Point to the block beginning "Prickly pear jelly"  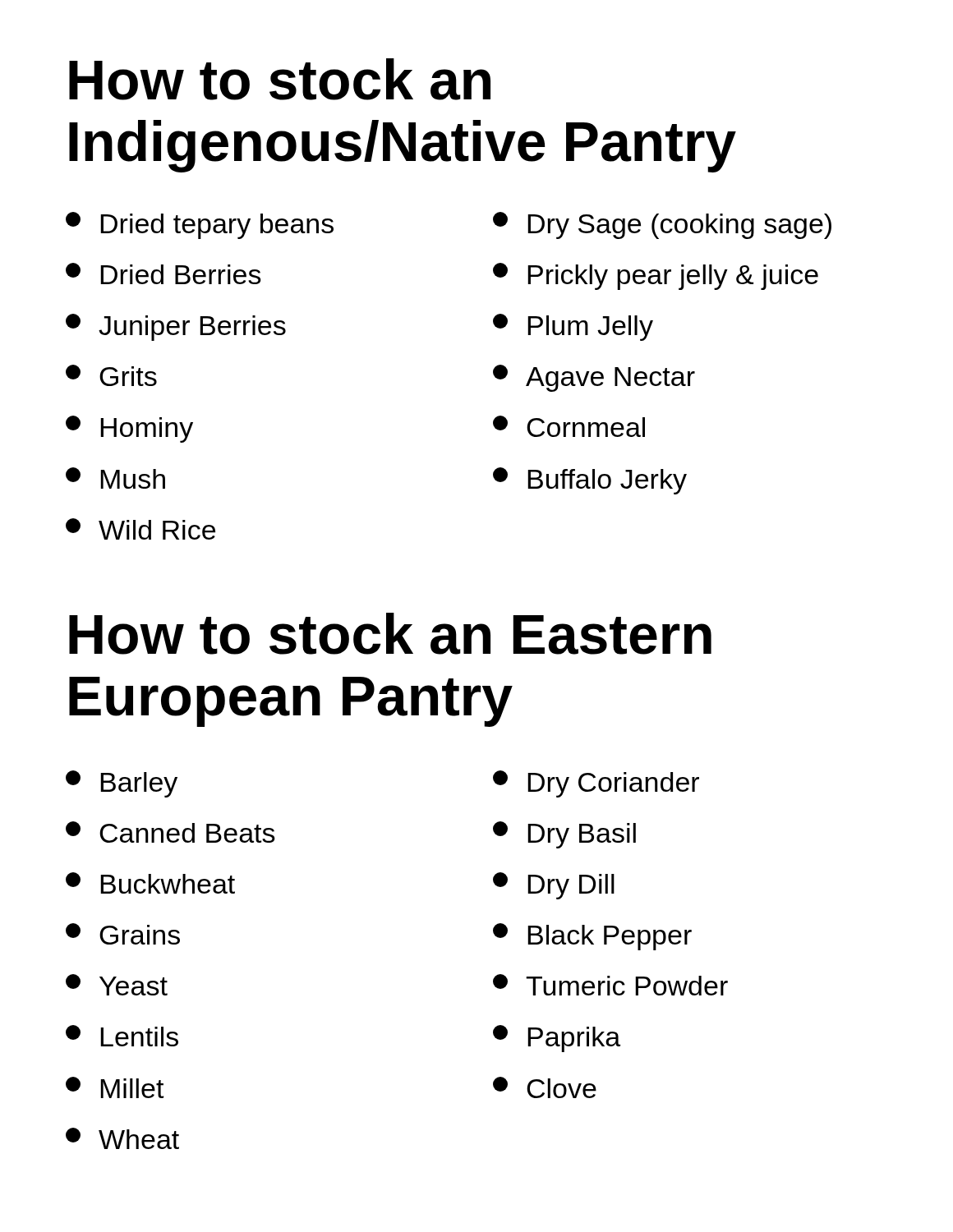(x=656, y=274)
